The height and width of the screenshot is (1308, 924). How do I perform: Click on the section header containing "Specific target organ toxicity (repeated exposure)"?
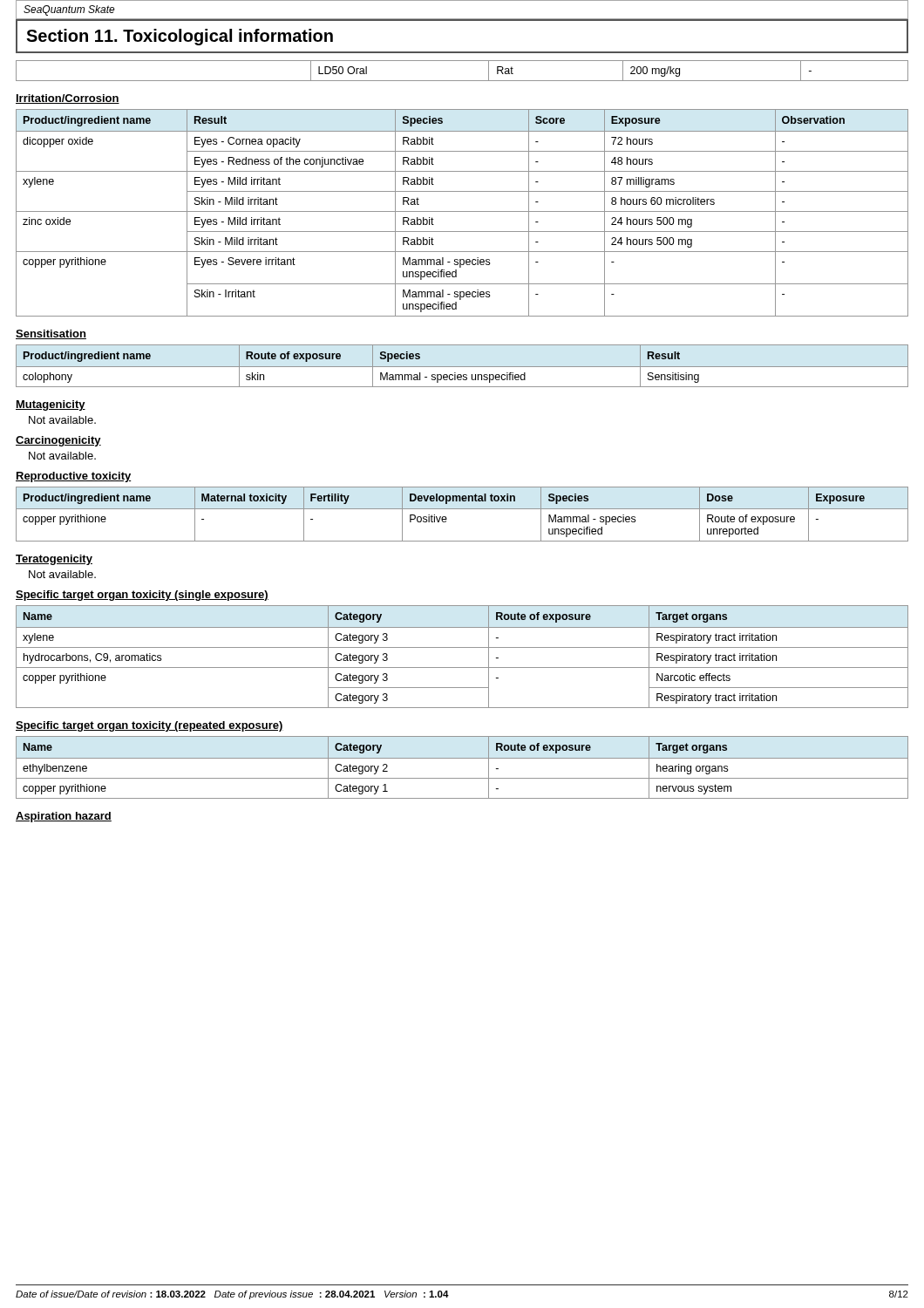[x=149, y=725]
